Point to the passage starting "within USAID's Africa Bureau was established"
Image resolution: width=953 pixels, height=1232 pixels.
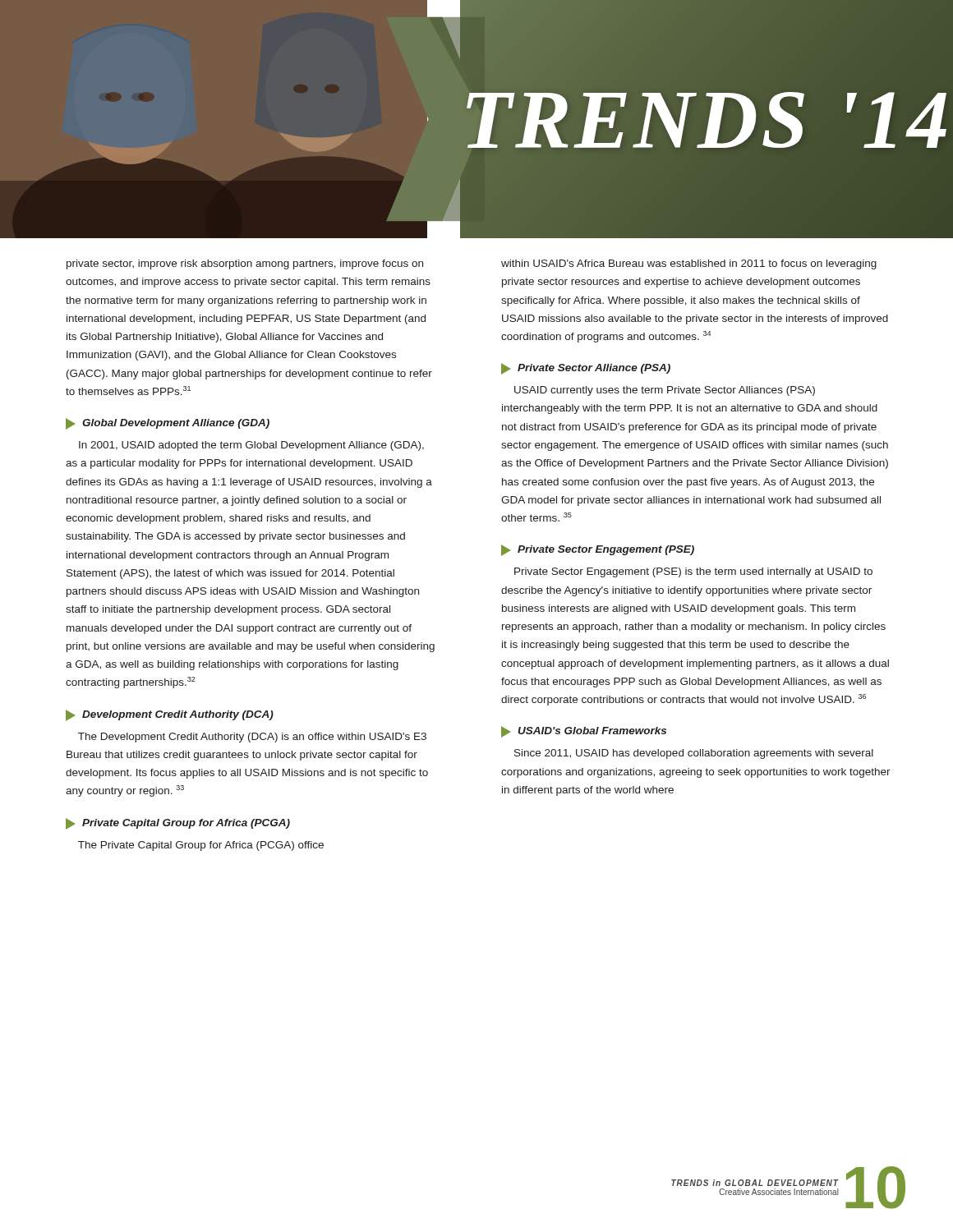pos(695,300)
